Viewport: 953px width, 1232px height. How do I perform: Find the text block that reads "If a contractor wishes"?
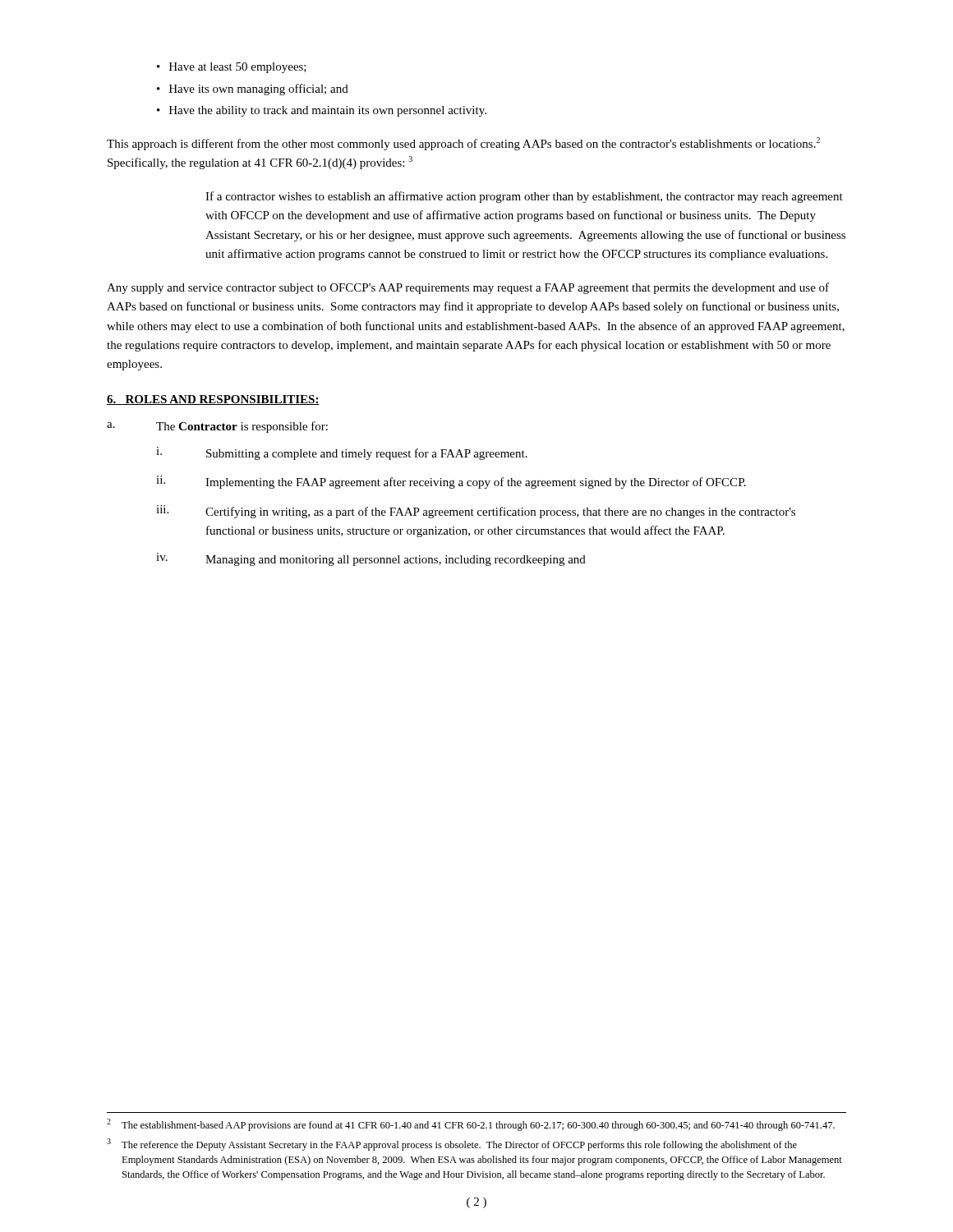[526, 225]
